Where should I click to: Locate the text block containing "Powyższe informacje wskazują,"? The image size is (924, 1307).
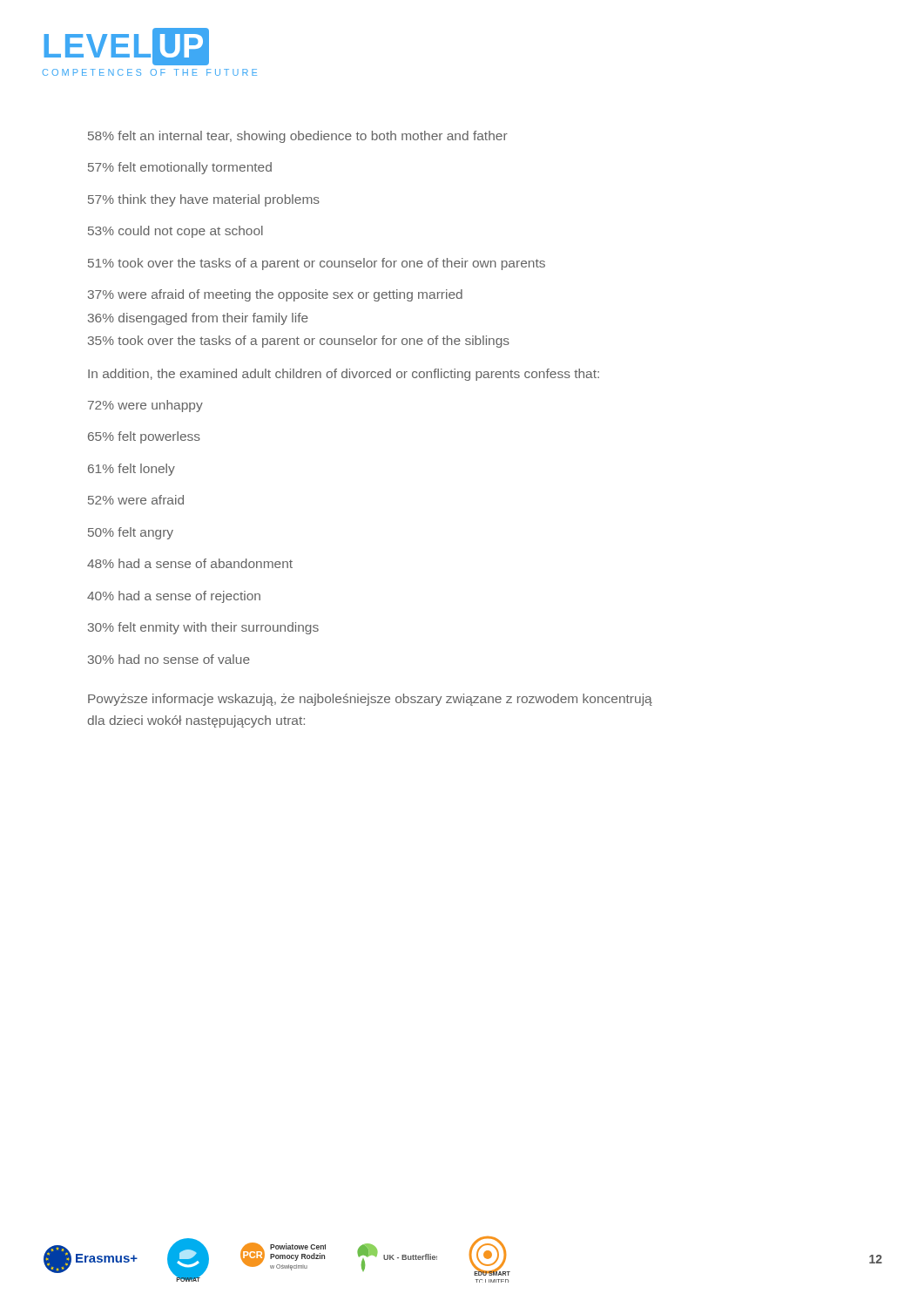[x=370, y=709]
